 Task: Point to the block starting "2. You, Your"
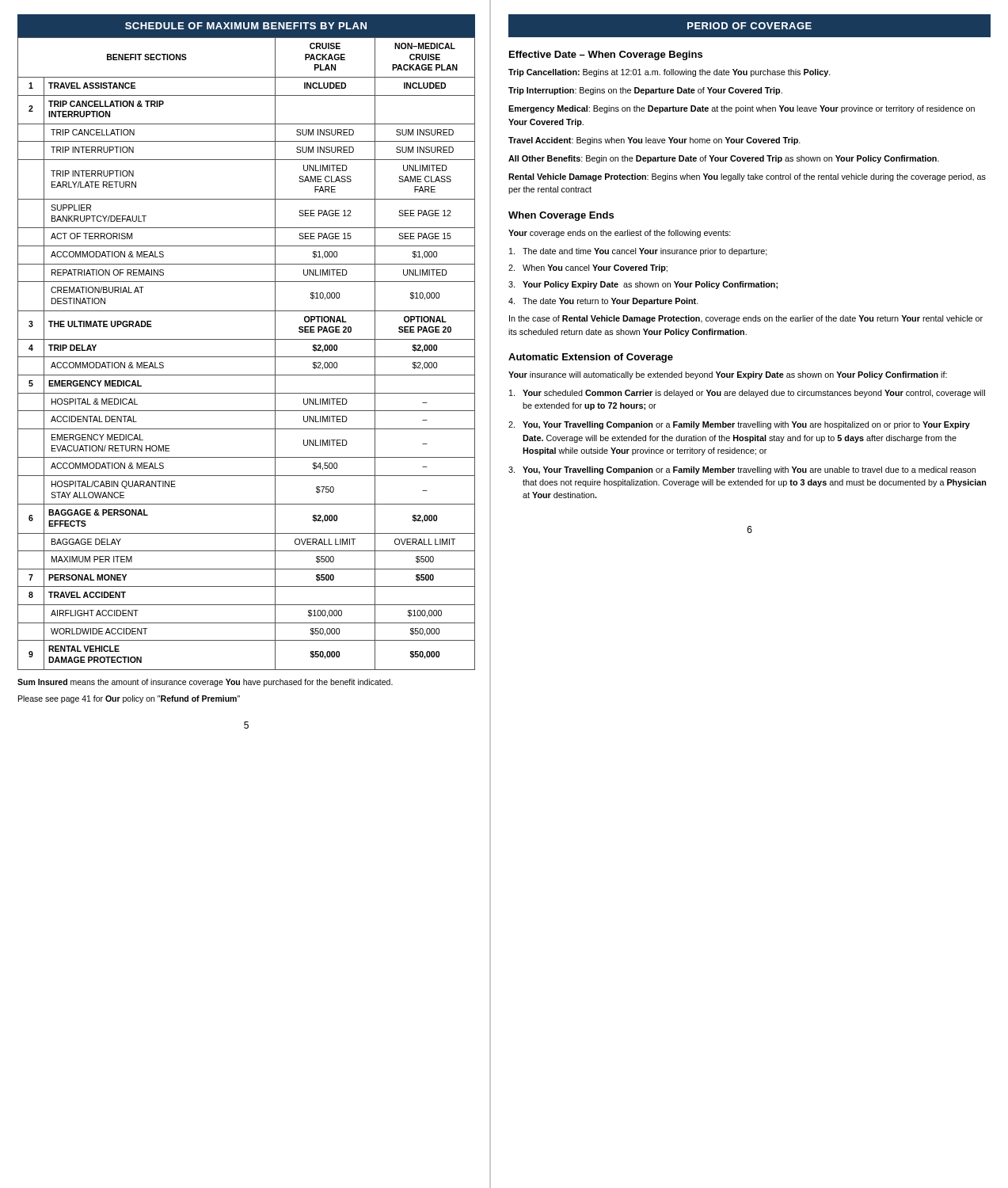[749, 438]
